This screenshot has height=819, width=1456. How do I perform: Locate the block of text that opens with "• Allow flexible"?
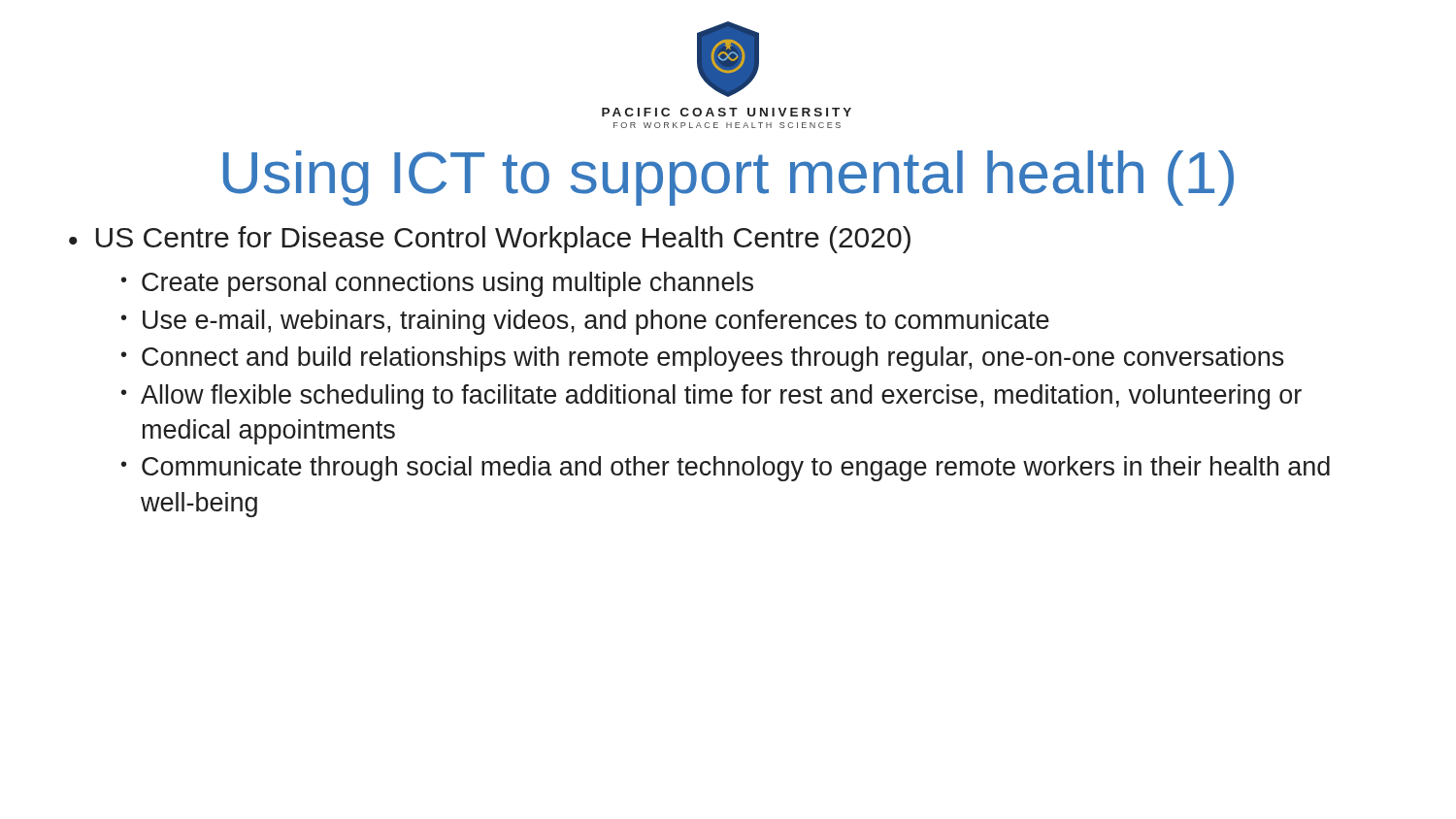754,412
